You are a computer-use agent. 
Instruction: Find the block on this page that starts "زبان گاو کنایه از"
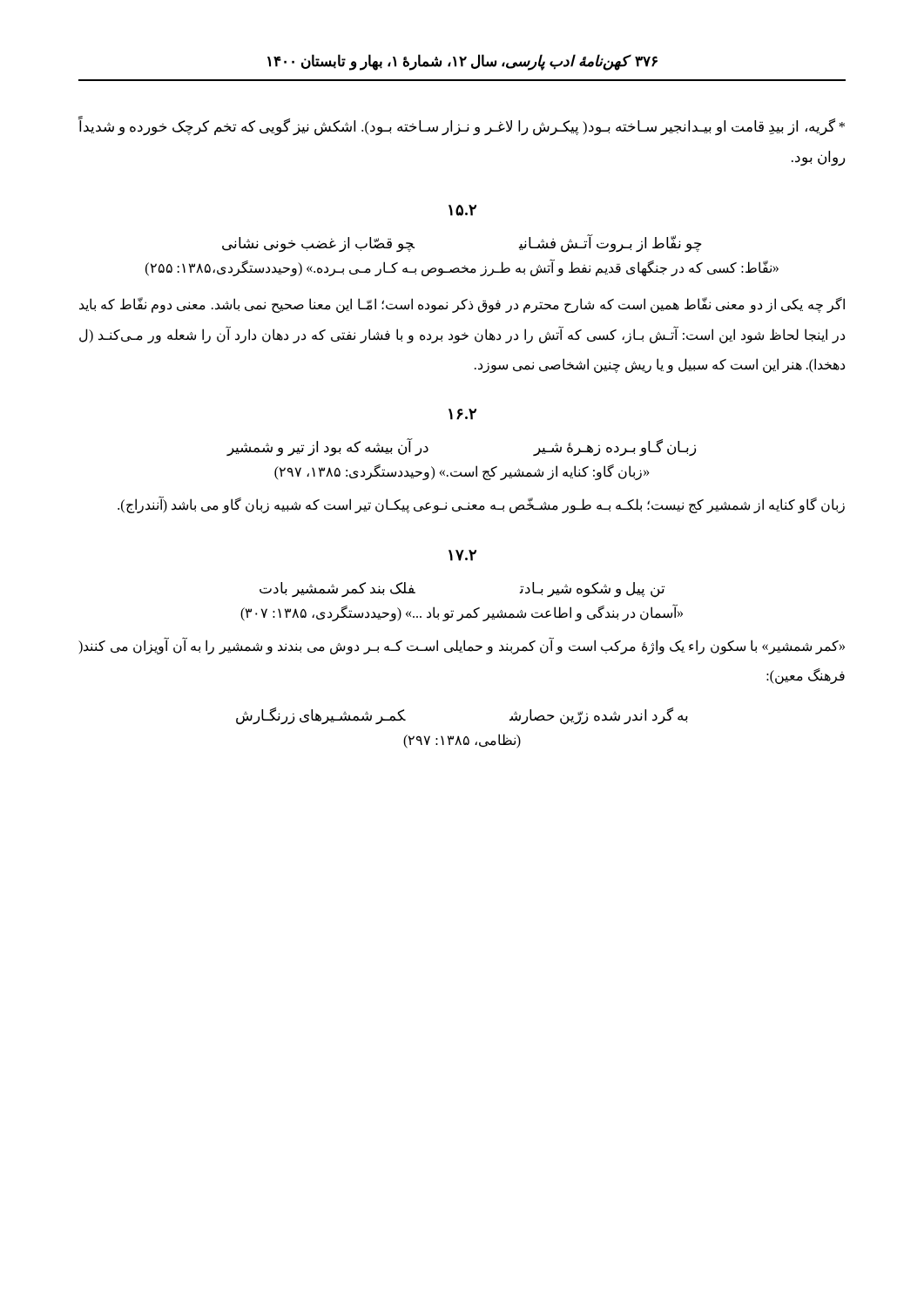pyautogui.click(x=481, y=505)
